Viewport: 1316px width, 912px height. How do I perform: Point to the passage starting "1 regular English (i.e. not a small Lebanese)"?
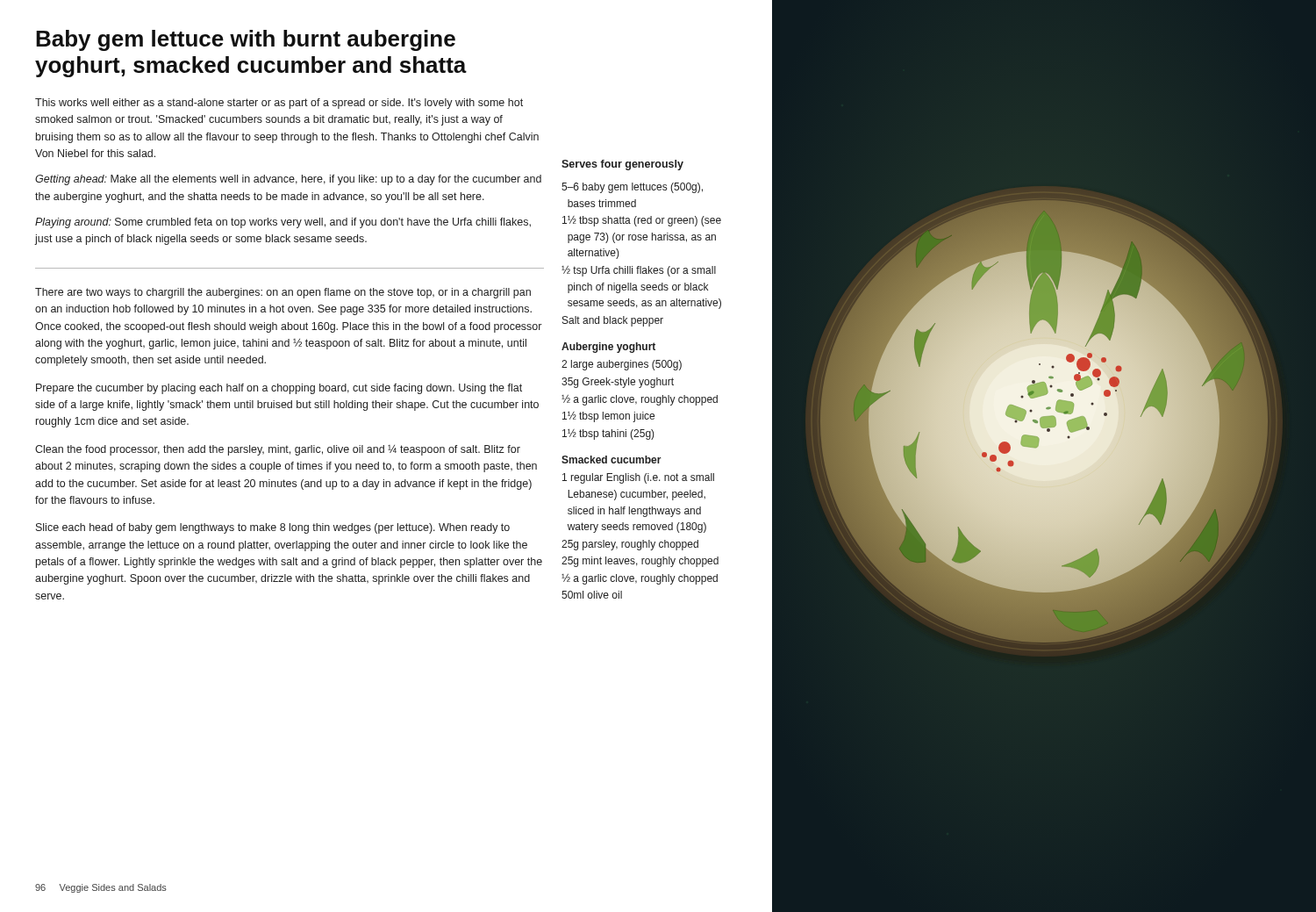tap(671, 503)
